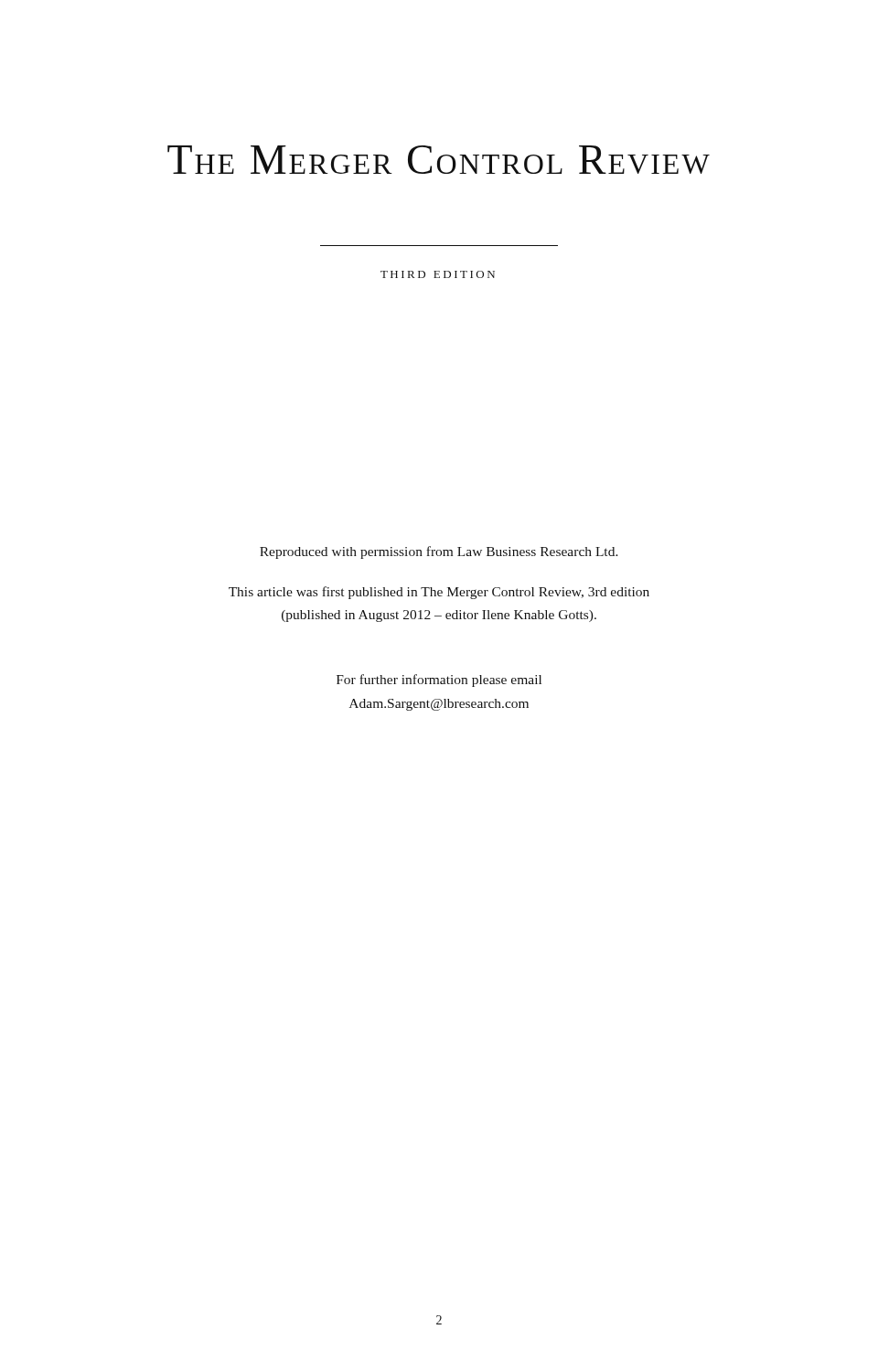Locate the element starting "Reproduced with permission"
Screen dimensions: 1372x878
[439, 551]
